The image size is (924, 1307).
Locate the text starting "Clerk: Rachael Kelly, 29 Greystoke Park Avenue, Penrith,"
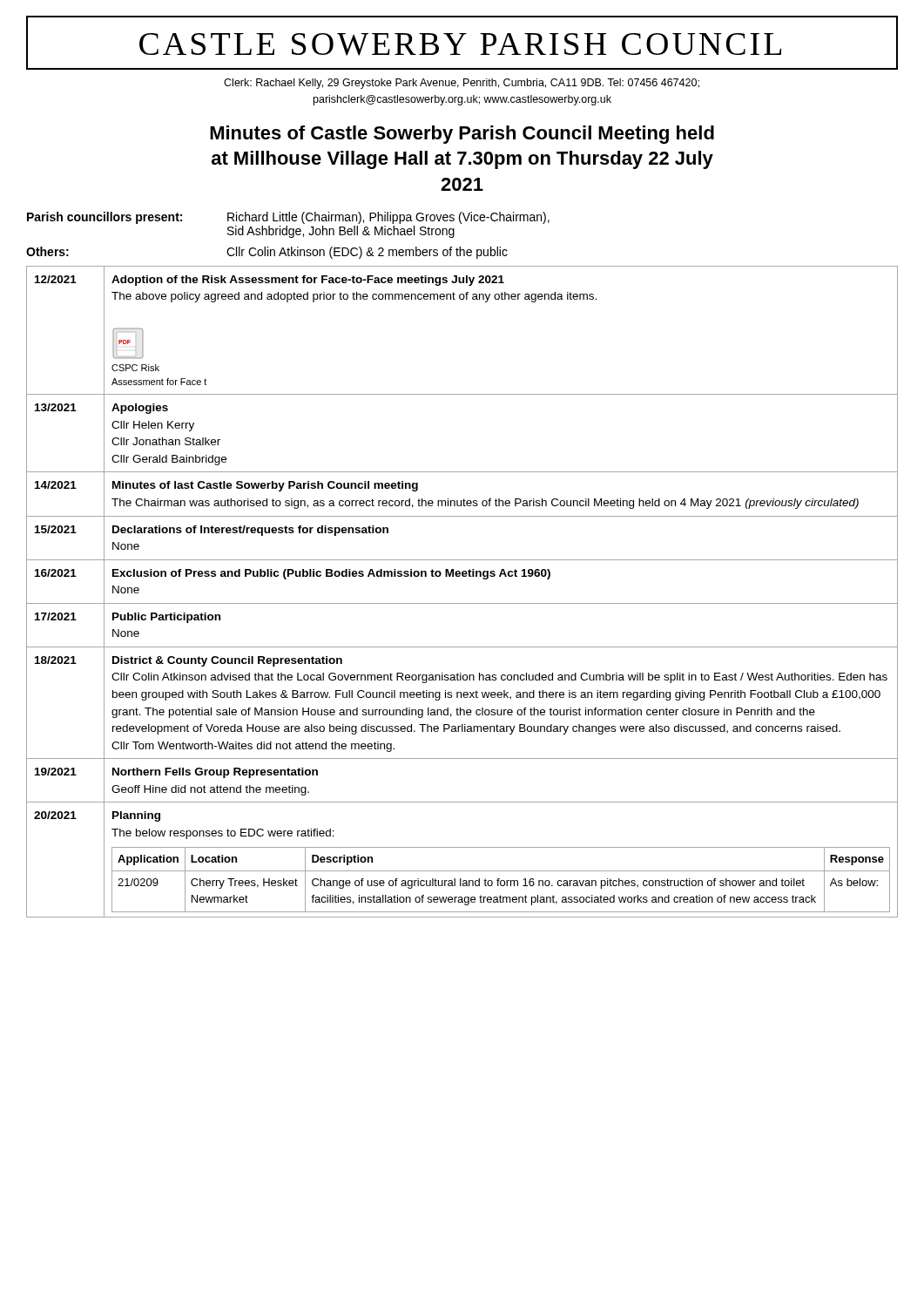(x=462, y=91)
